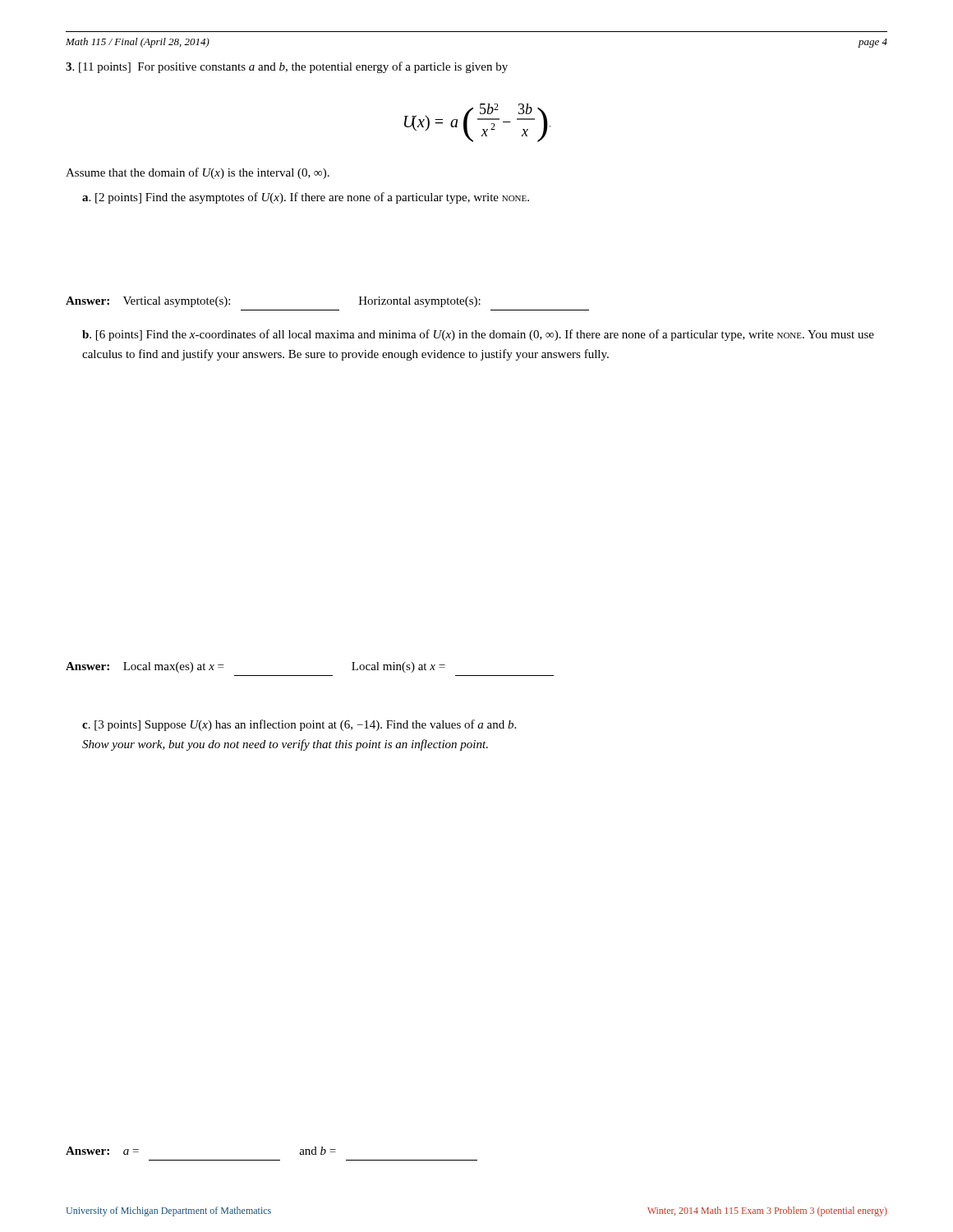Find the list item that says "c. [3 points]"

pos(300,734)
